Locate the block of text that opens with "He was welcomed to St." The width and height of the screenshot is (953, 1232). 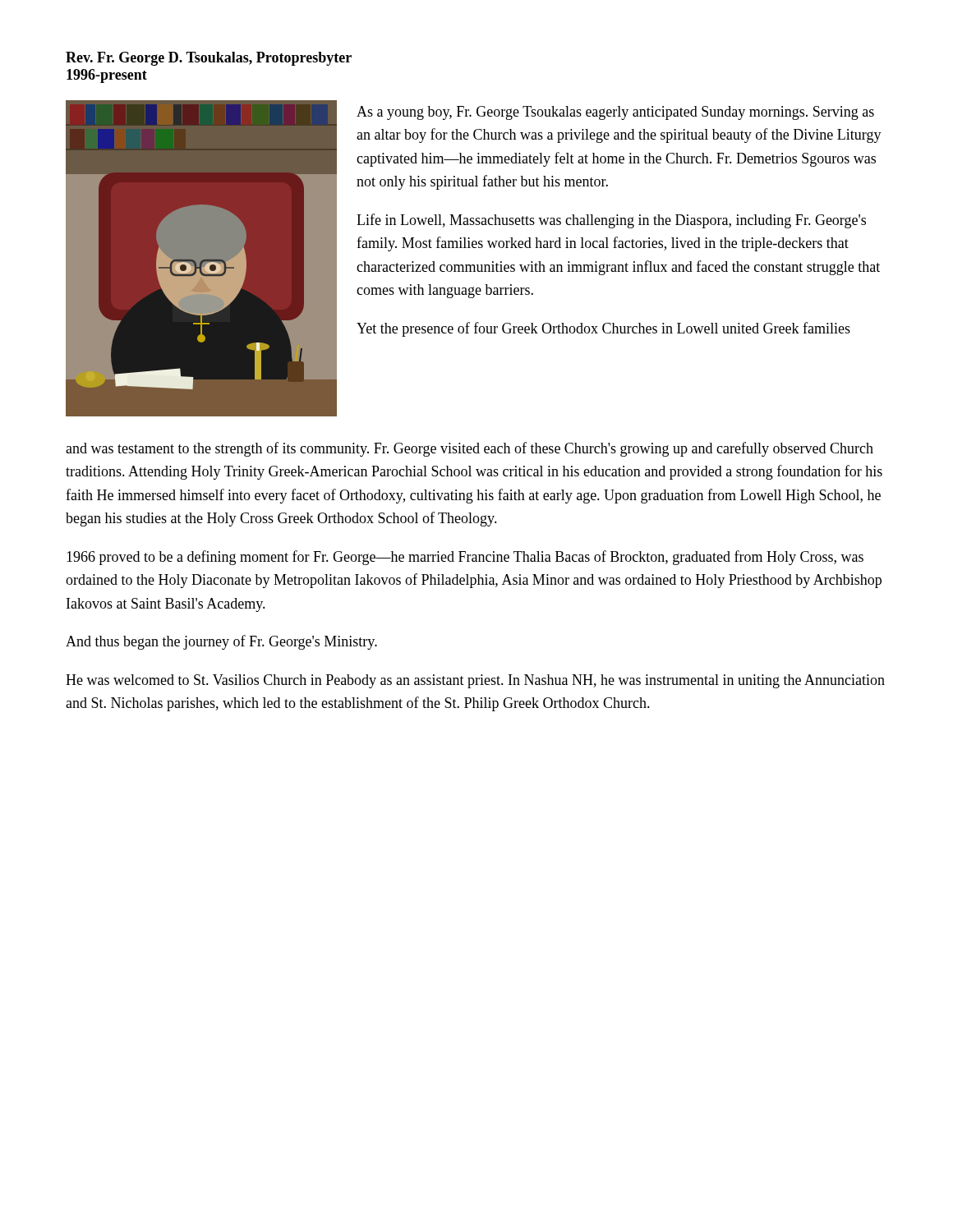476,691
